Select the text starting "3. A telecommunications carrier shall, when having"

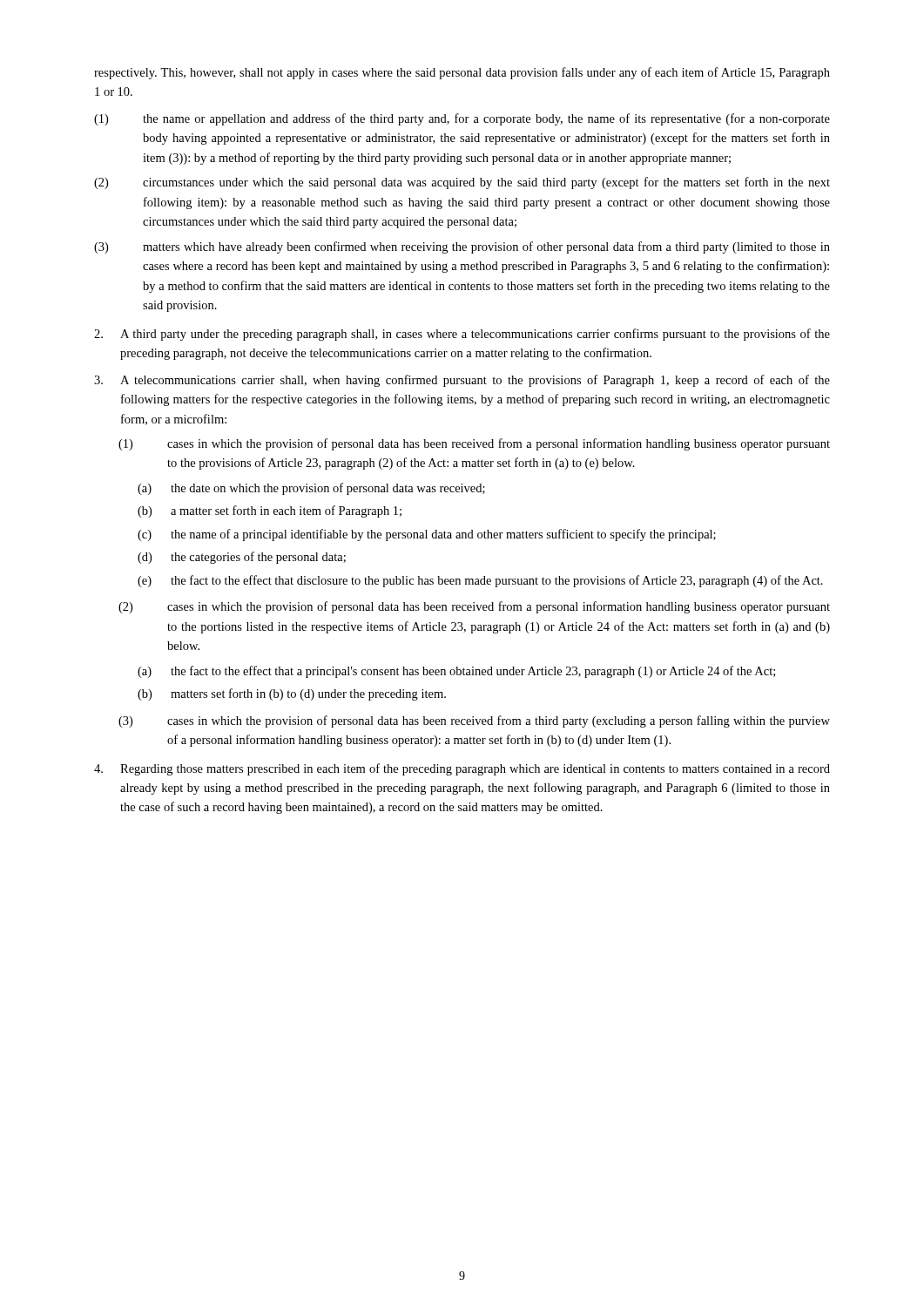click(462, 399)
